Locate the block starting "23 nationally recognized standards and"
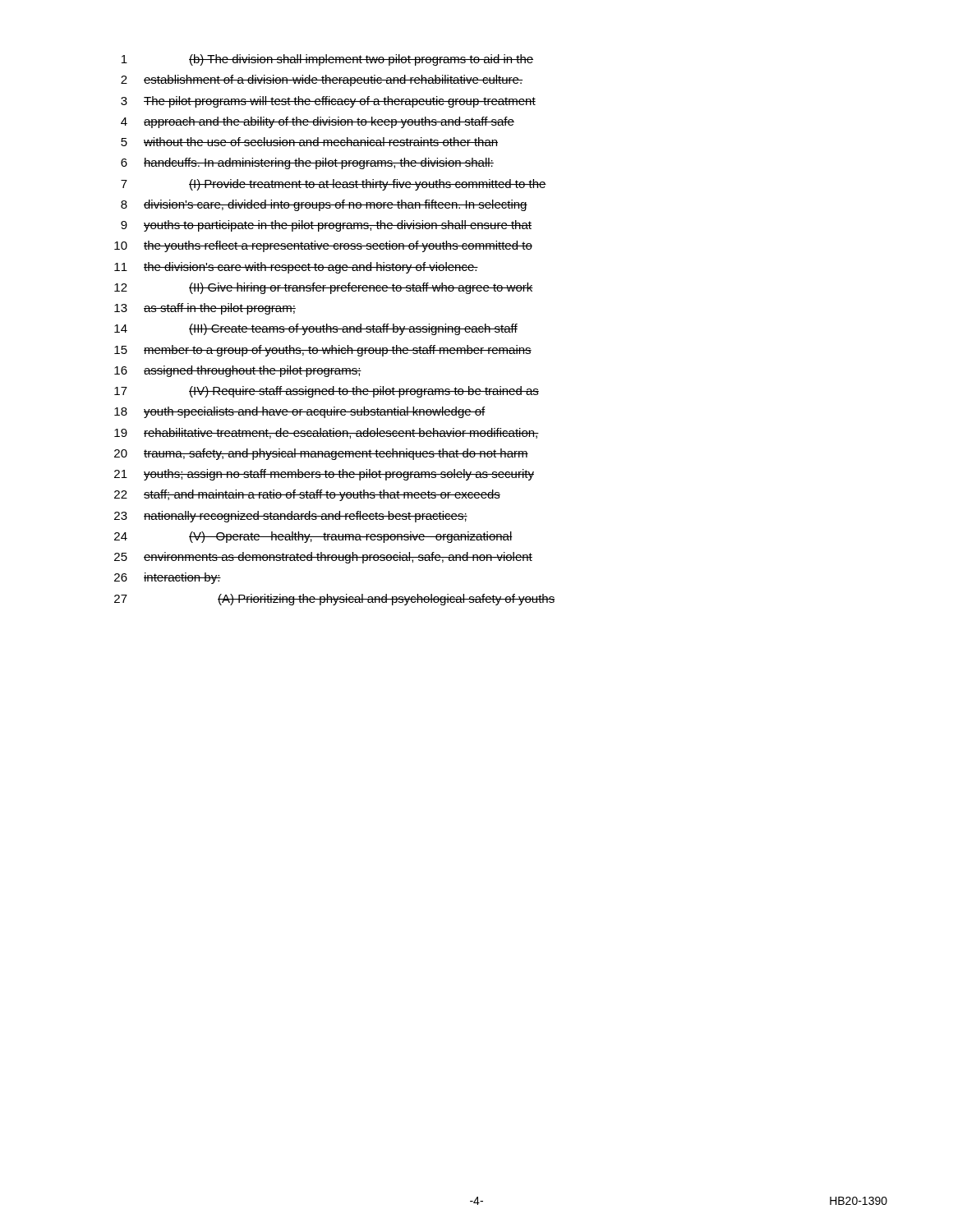 tap(291, 517)
